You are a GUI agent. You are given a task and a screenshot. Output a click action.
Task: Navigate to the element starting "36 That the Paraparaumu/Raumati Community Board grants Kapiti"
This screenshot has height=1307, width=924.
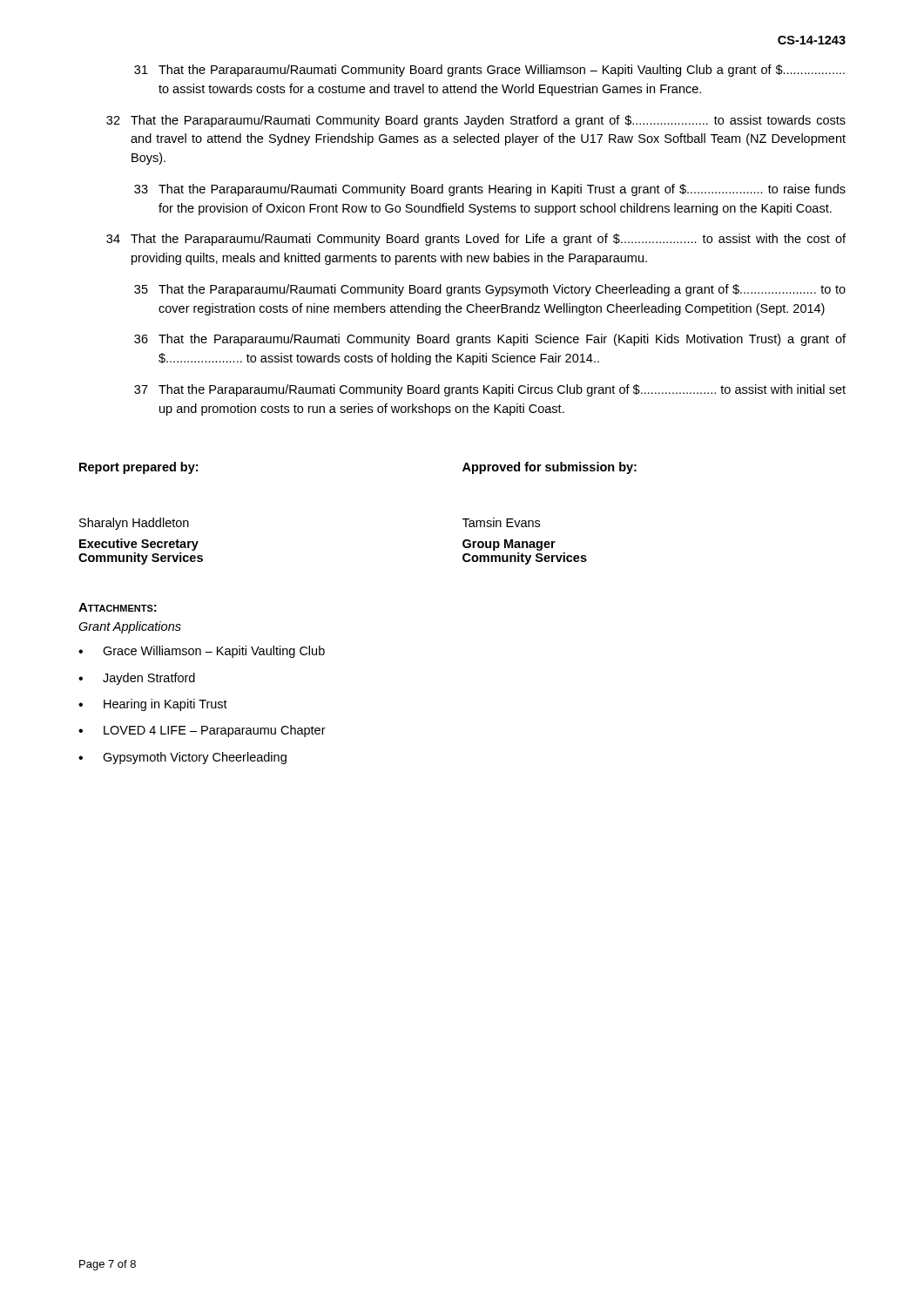point(462,349)
